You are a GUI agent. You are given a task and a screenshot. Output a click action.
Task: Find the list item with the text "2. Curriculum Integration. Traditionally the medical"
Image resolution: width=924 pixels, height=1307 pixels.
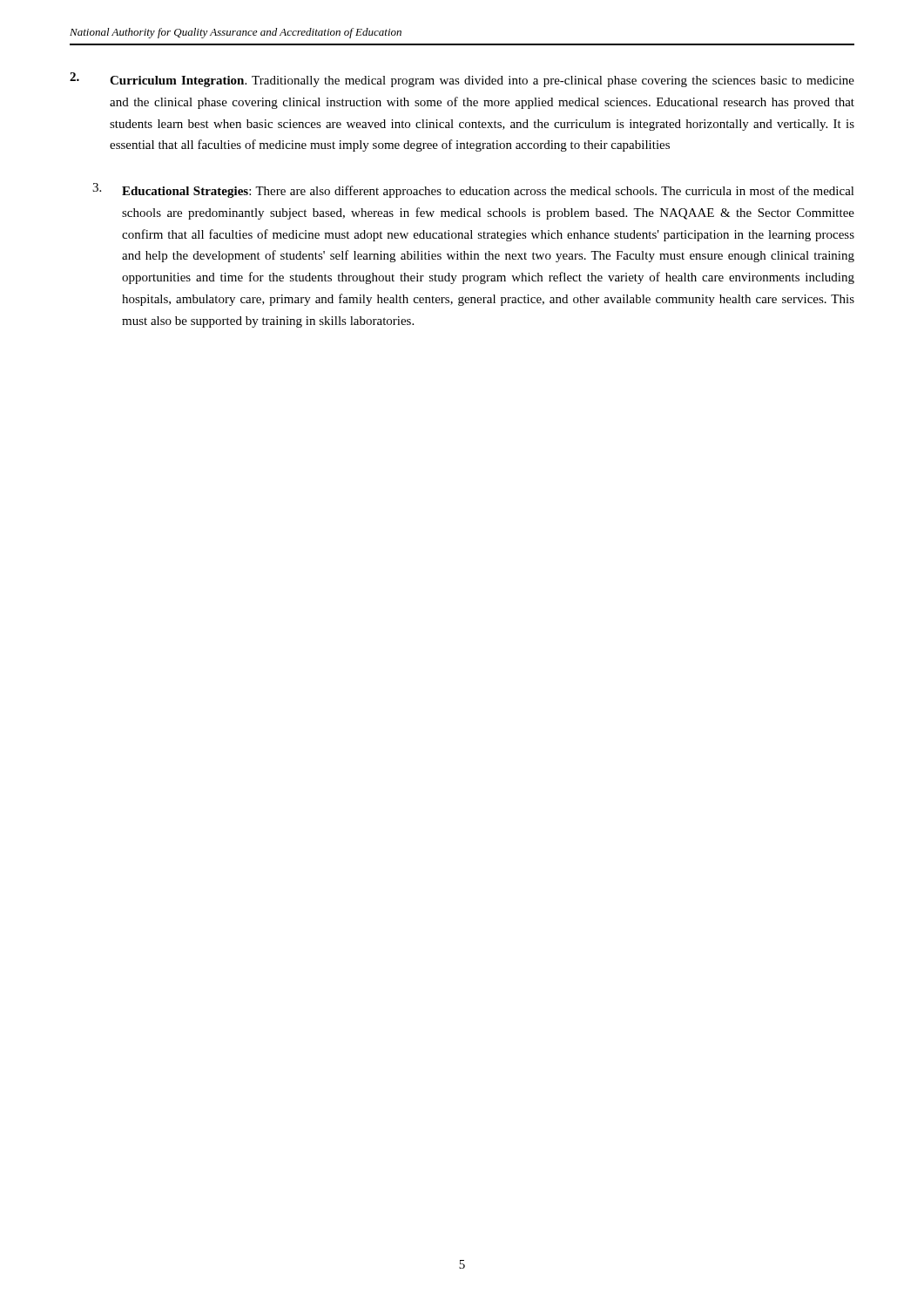coord(462,113)
